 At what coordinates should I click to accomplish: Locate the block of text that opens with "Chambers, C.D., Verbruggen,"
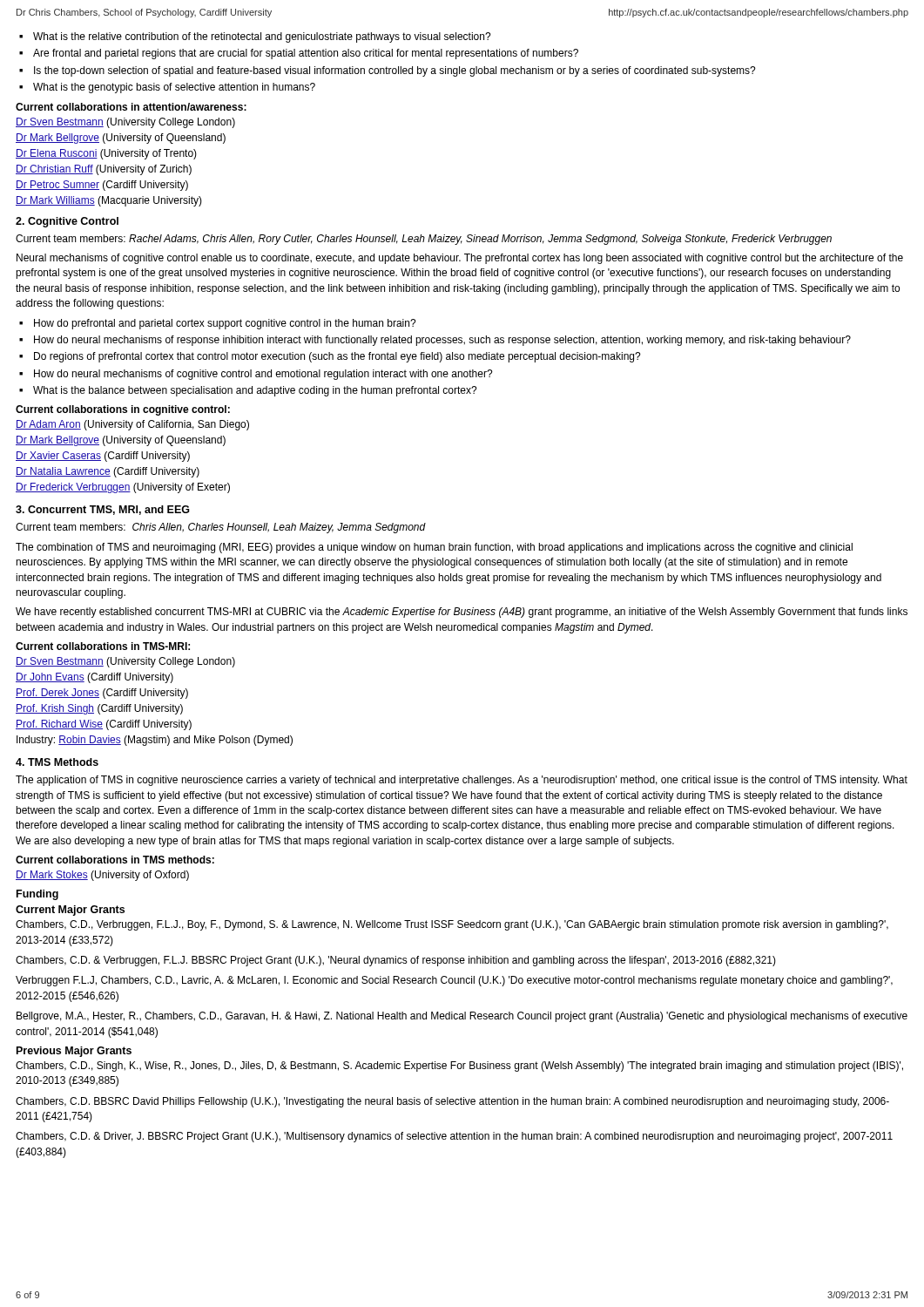pyautogui.click(x=452, y=932)
